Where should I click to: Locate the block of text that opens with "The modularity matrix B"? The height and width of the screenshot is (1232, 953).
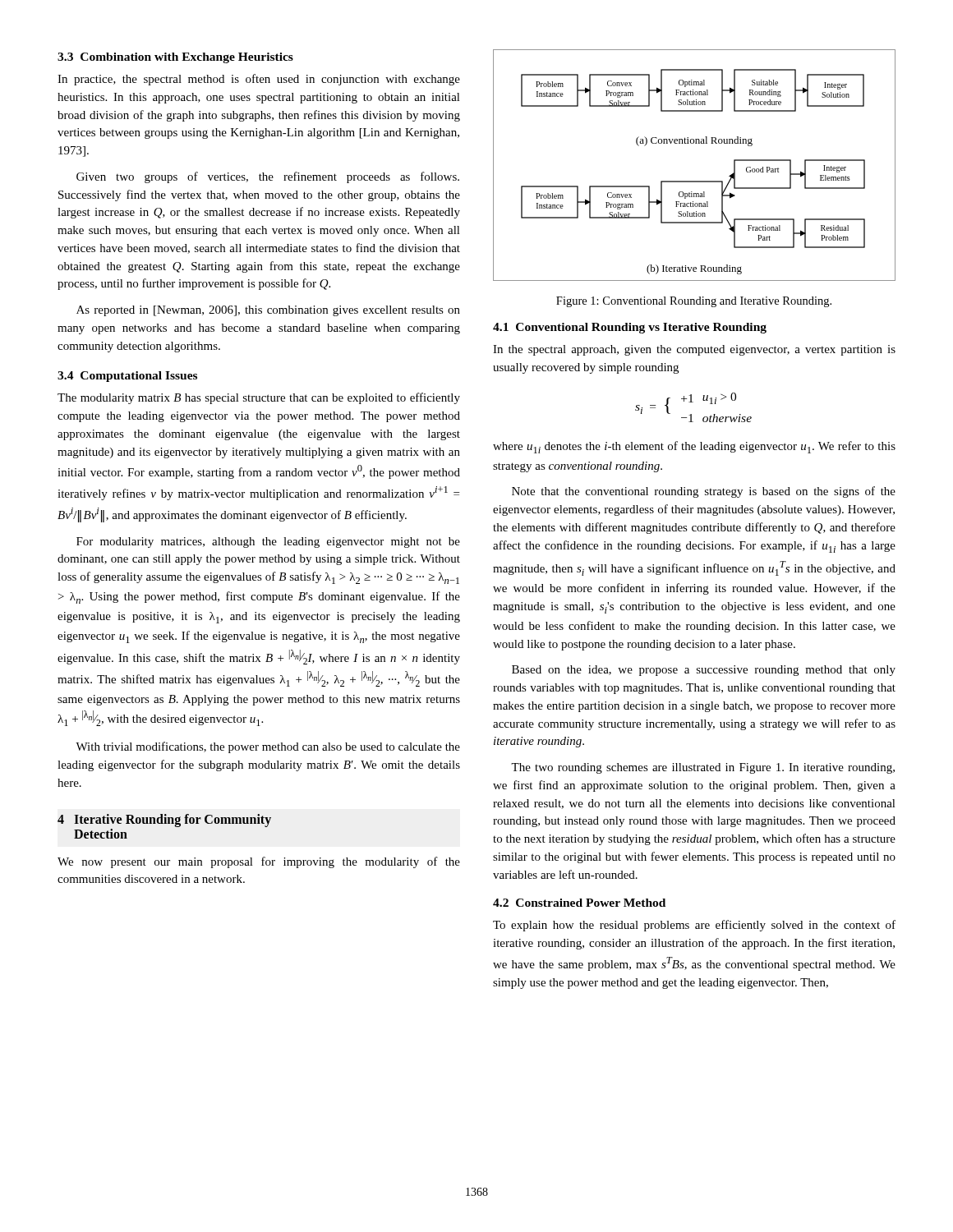point(259,457)
